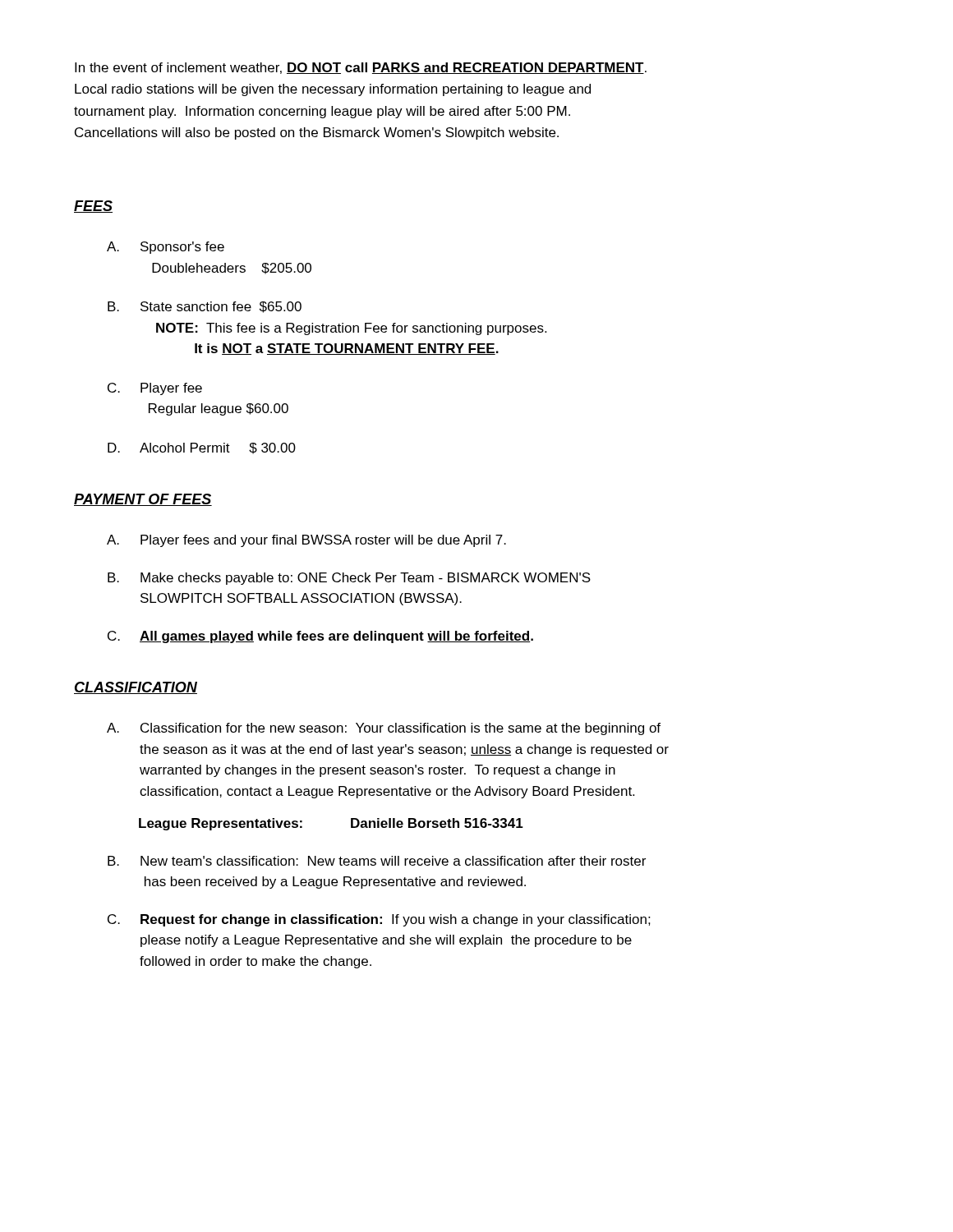Select the element starting "C. Request for change"
953x1232 pixels.
pos(493,941)
